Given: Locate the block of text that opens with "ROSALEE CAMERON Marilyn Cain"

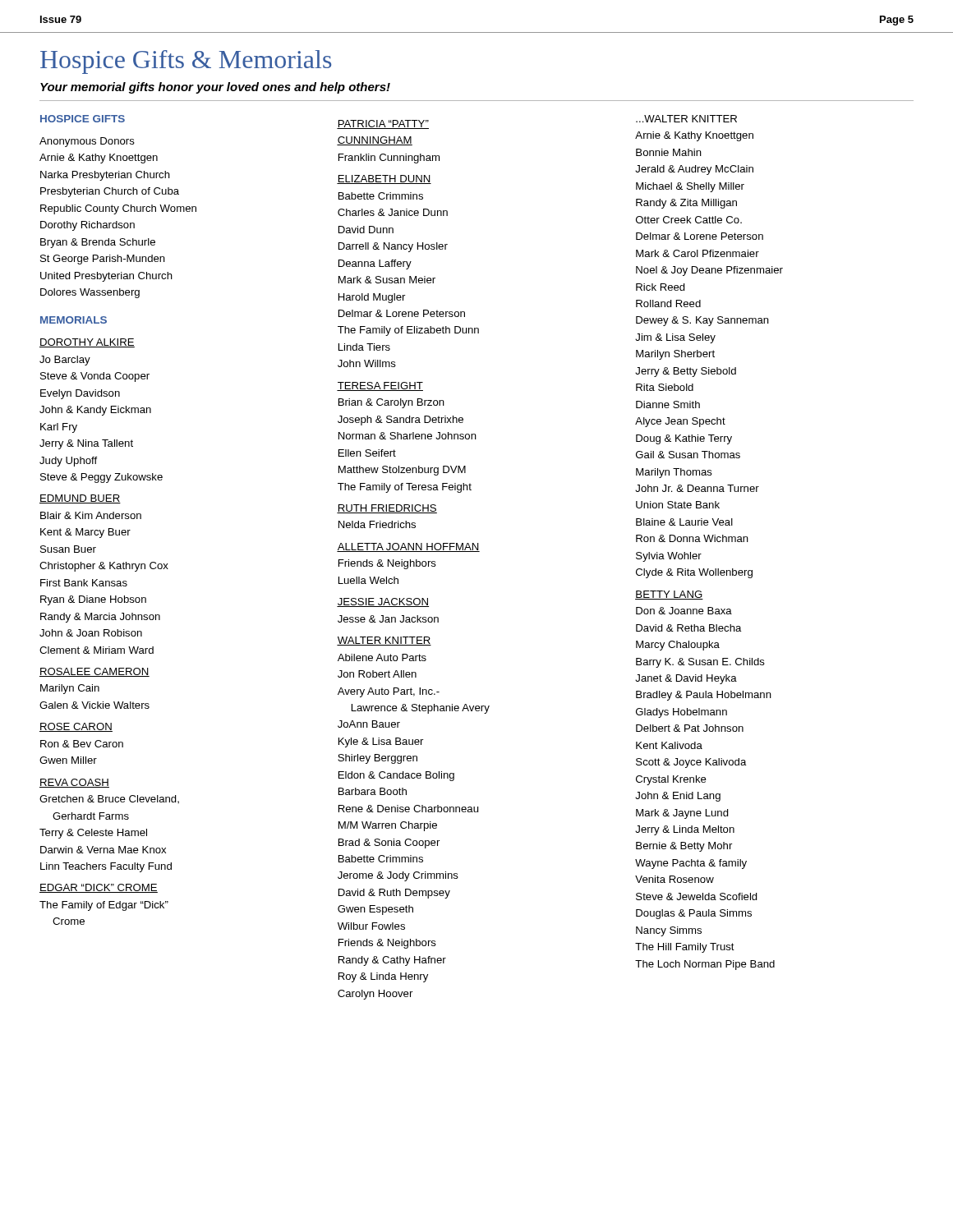Looking at the screenshot, I should coord(94,672).
